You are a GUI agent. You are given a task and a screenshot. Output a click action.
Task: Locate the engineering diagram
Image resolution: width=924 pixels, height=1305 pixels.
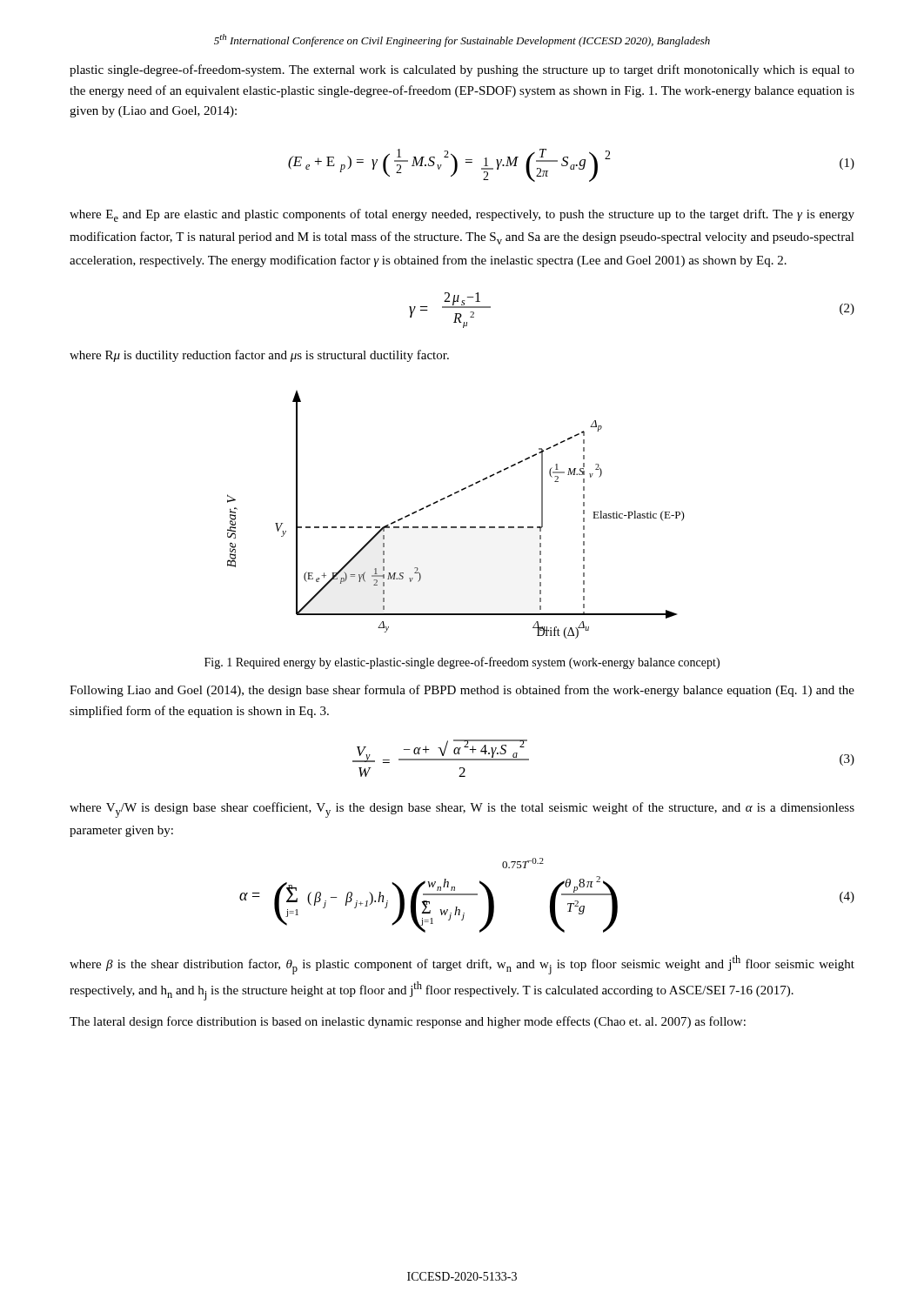point(462,516)
